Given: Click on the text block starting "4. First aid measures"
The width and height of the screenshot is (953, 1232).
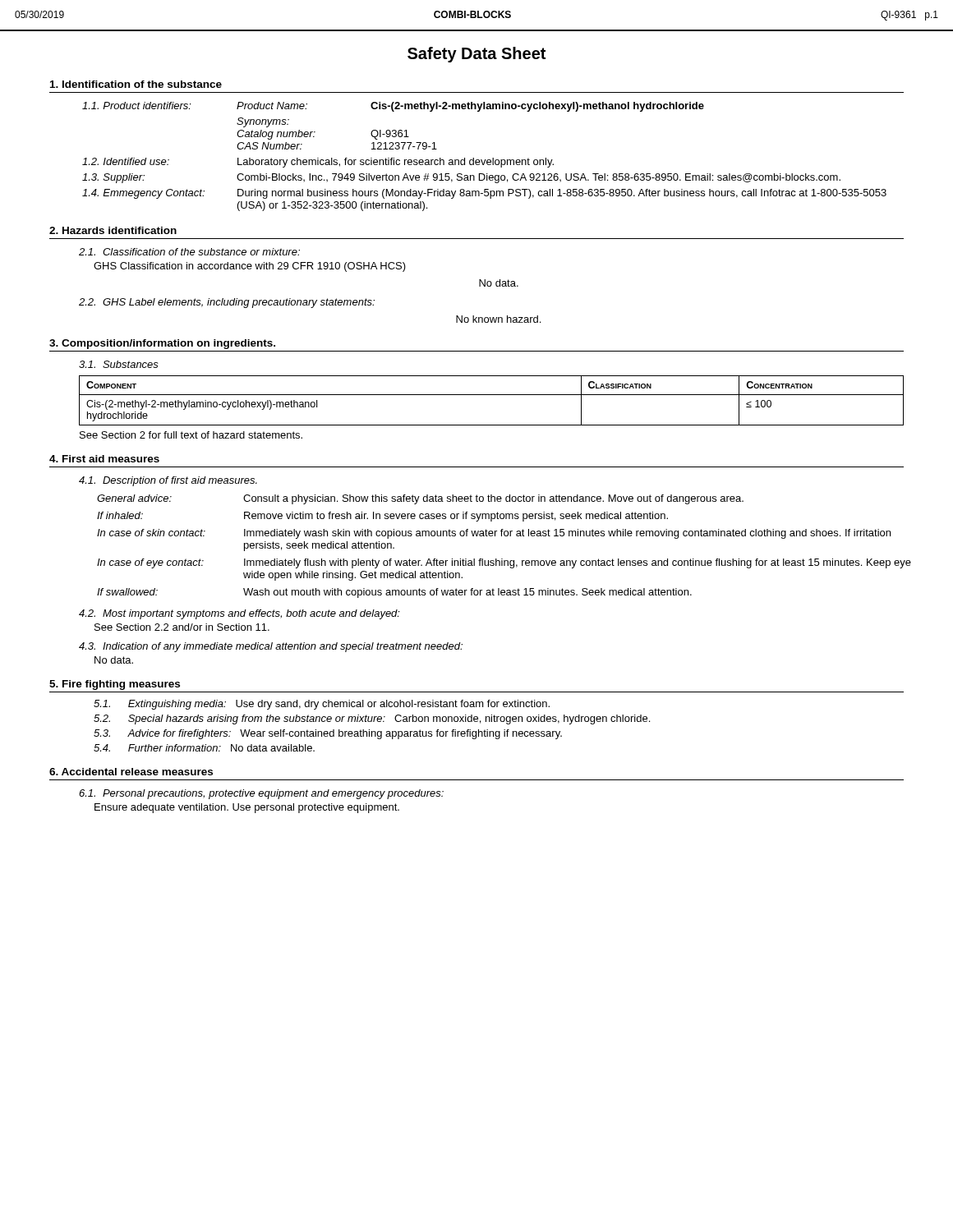Looking at the screenshot, I should pyautogui.click(x=104, y=459).
